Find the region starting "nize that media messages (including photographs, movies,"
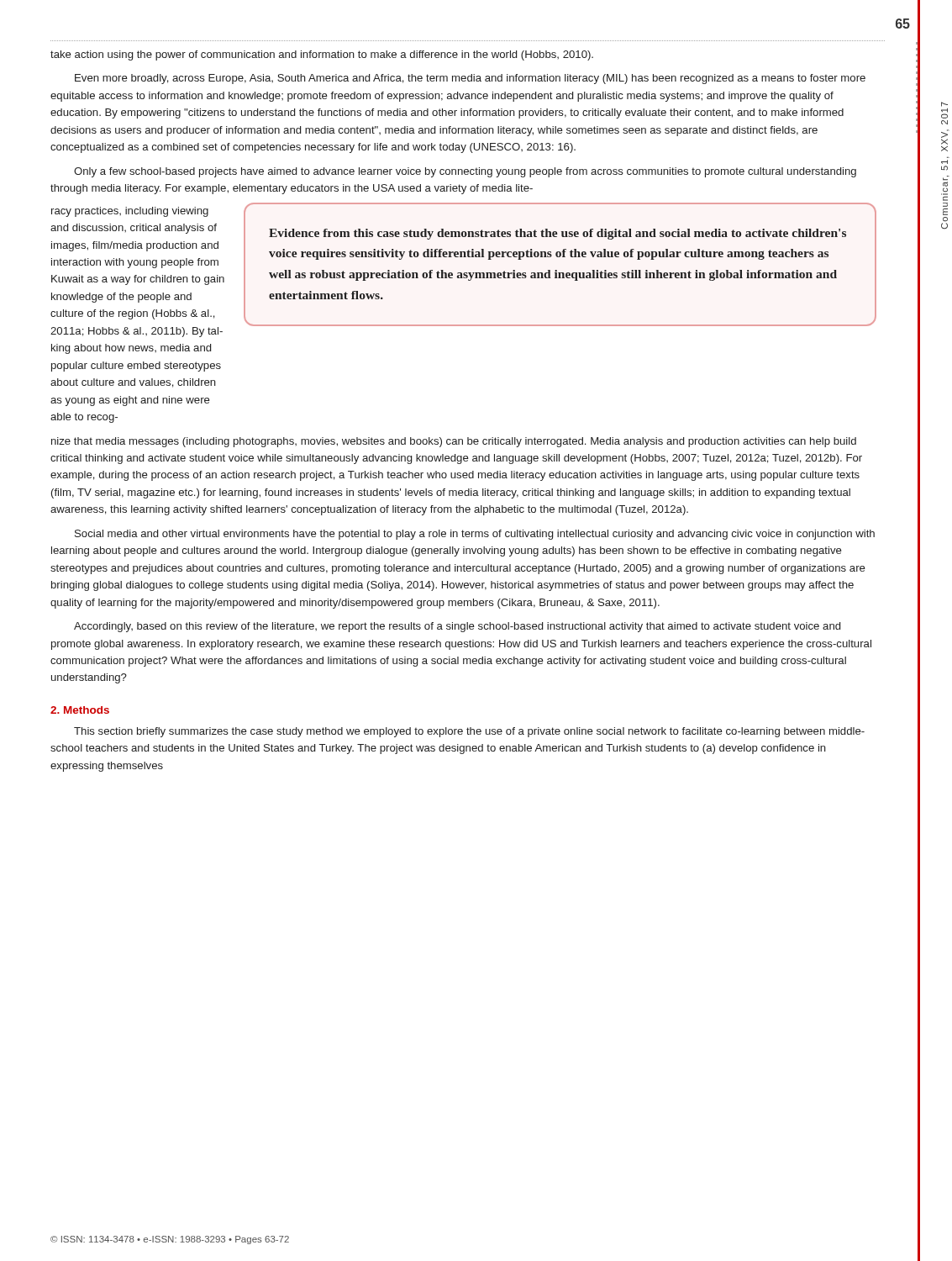 click(456, 475)
